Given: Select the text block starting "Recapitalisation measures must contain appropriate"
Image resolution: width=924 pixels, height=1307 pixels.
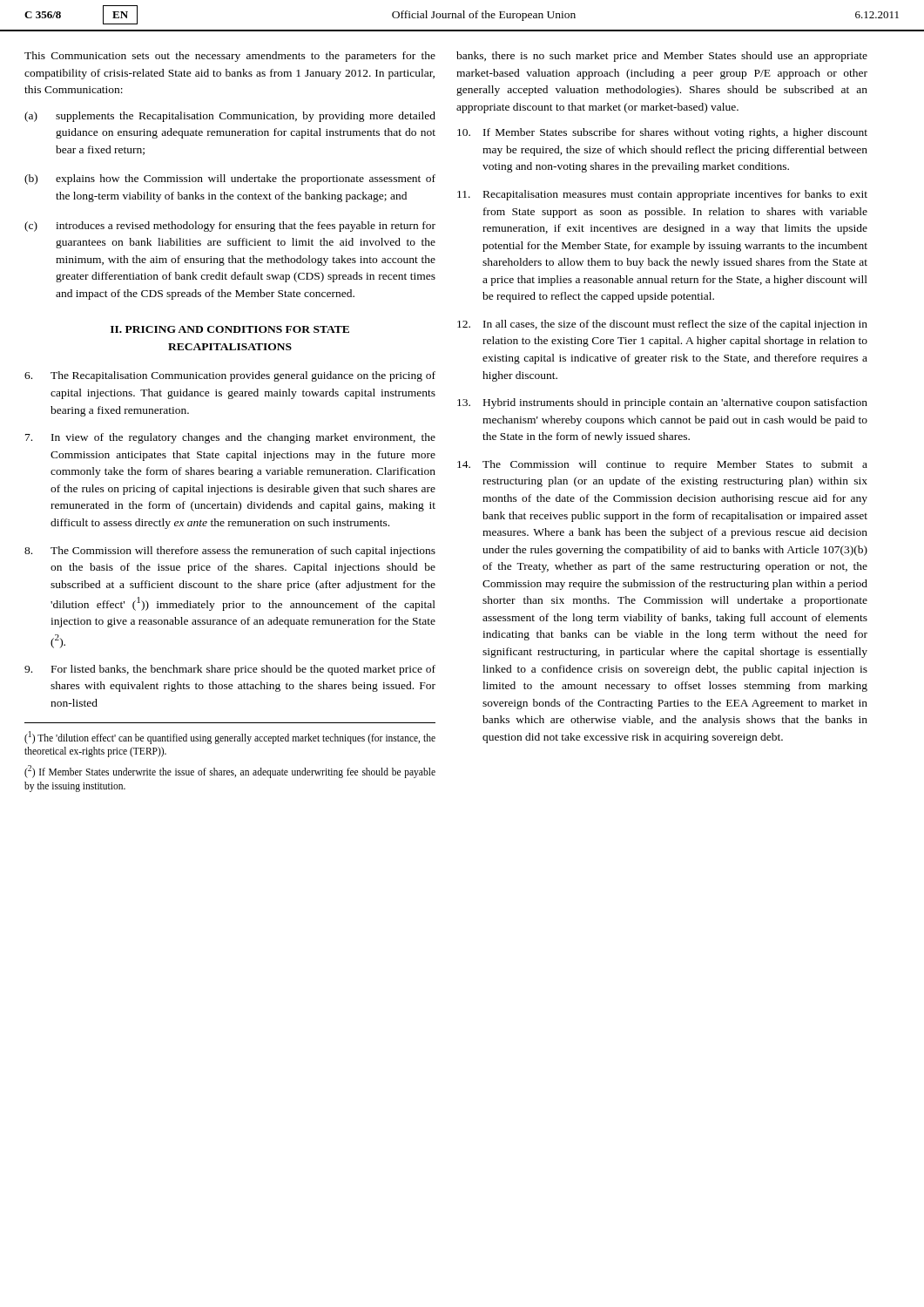Looking at the screenshot, I should (x=662, y=245).
